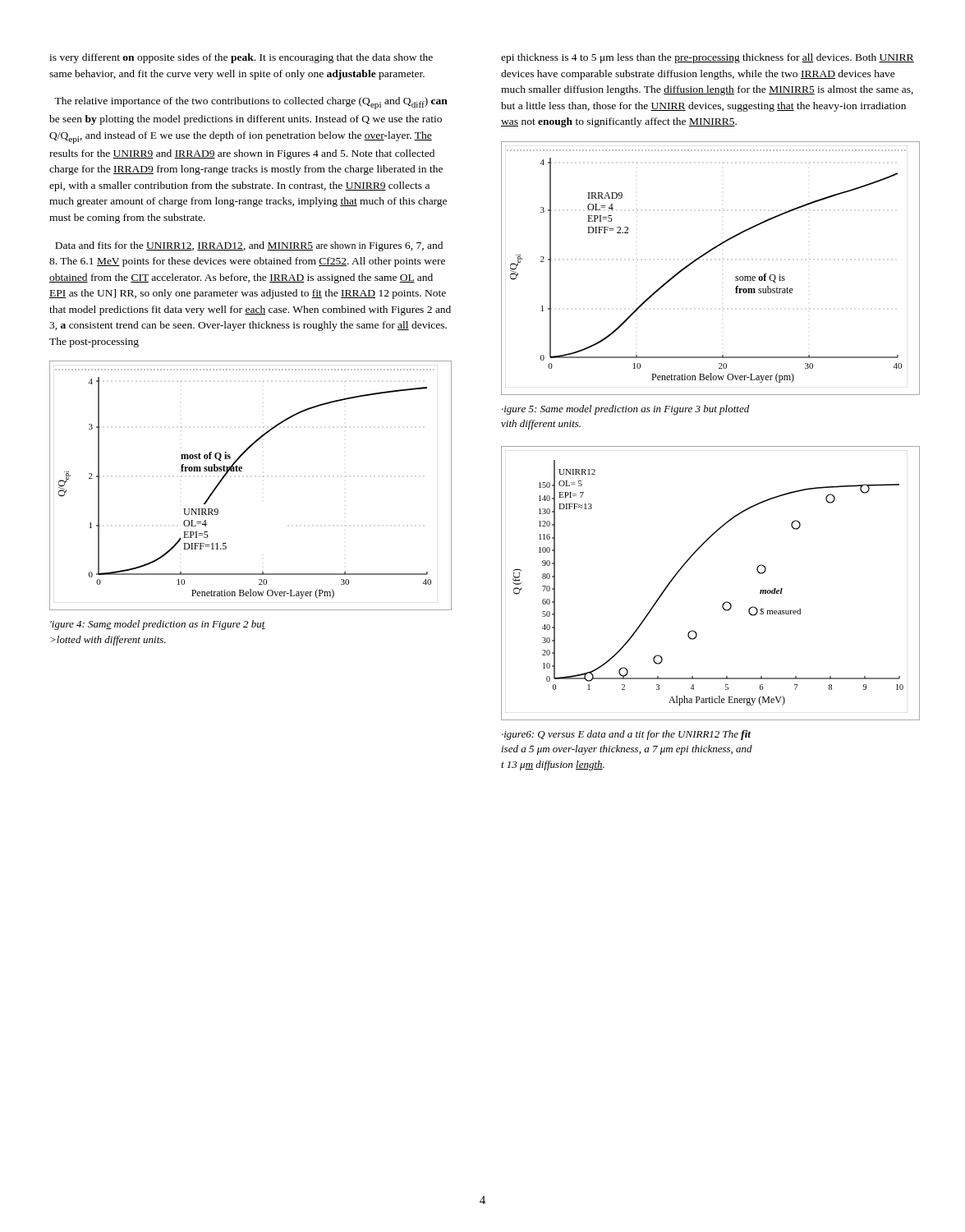Point to the element starting "The relative importance of"

tap(248, 159)
